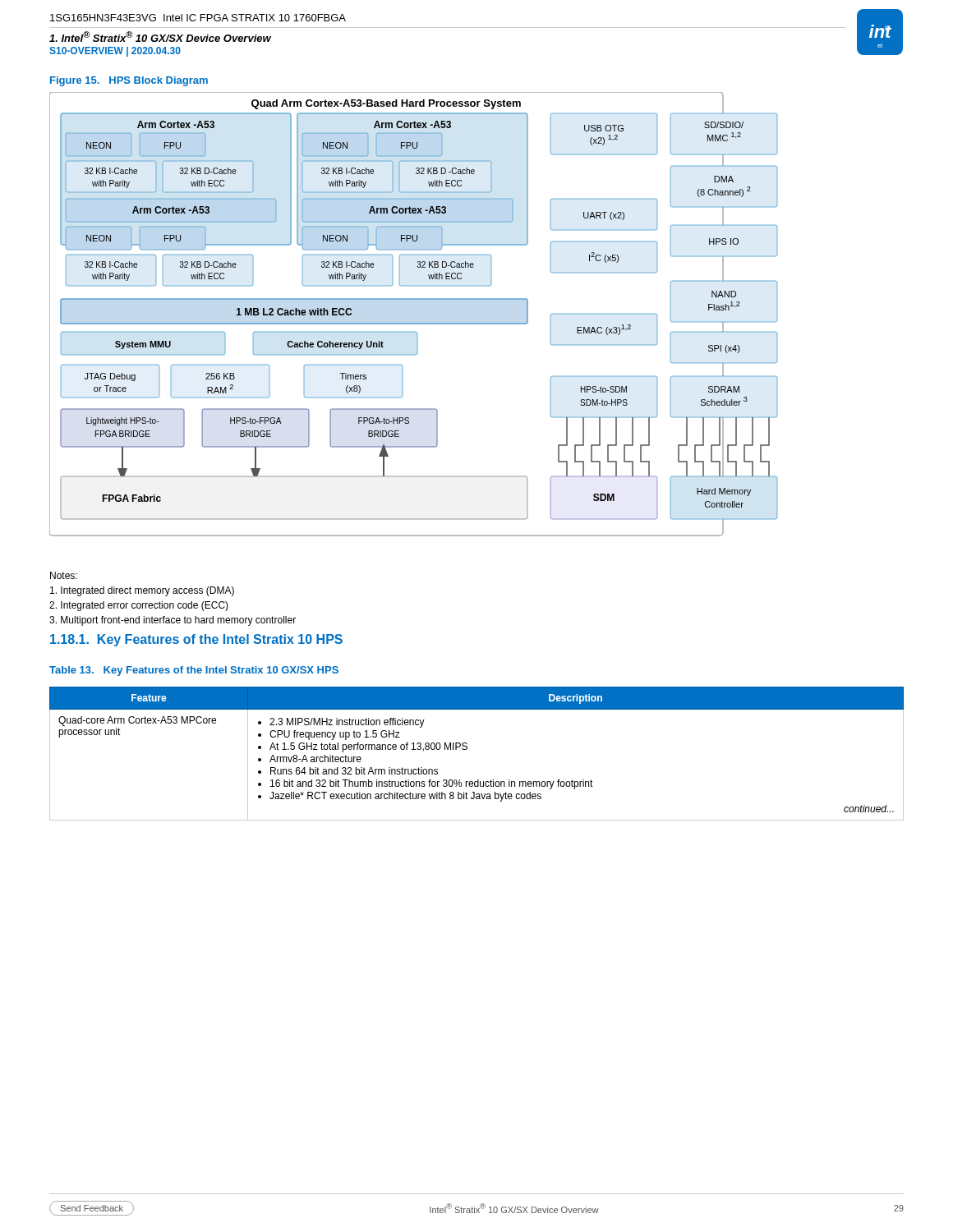Viewport: 953px width, 1232px height.
Task: Where is the section header that starts "1.18.1. Key Features of"?
Action: [x=196, y=639]
